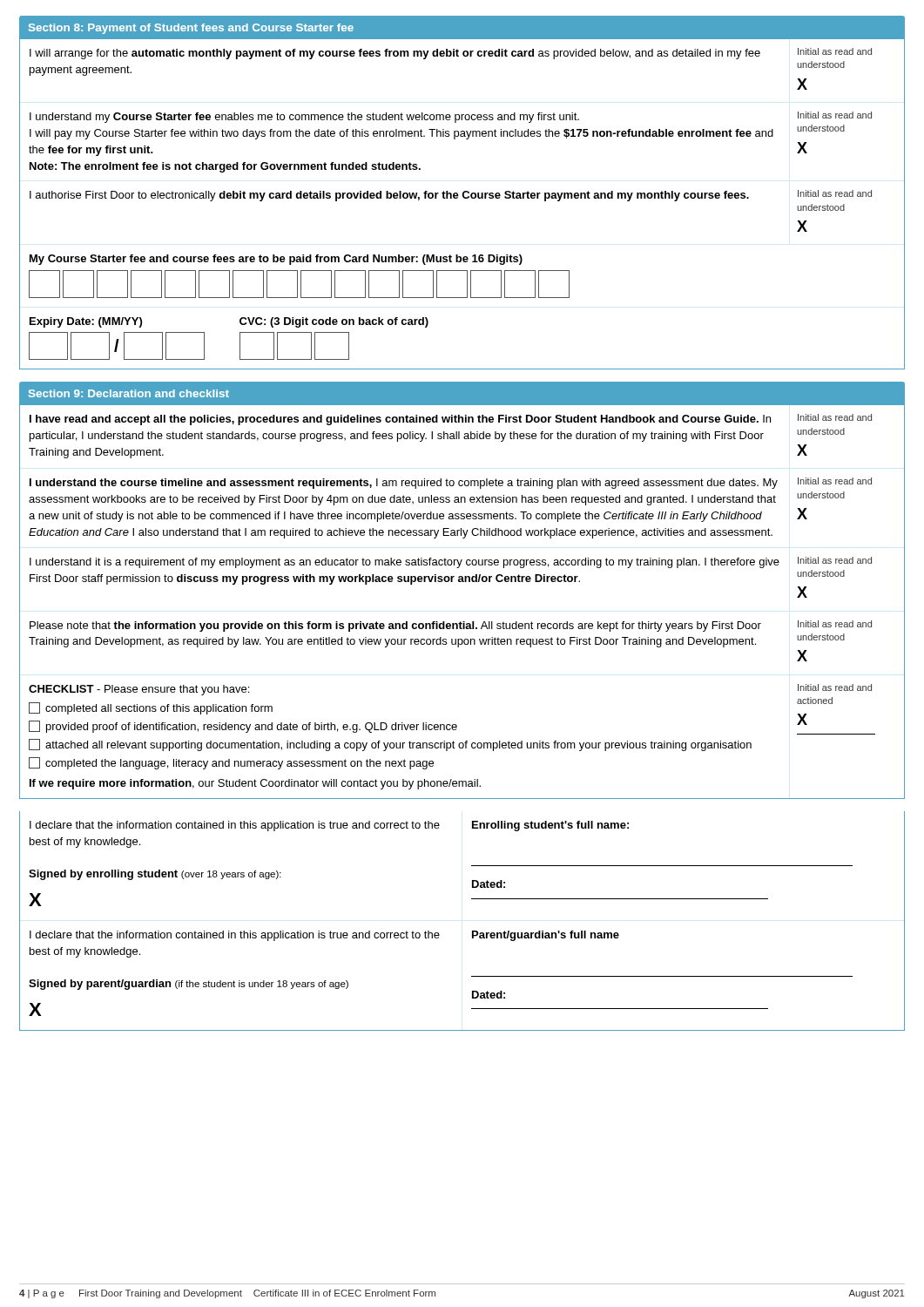The height and width of the screenshot is (1307, 924).
Task: Click on the section header with the text "Section 9: Declaration"
Action: point(129,394)
